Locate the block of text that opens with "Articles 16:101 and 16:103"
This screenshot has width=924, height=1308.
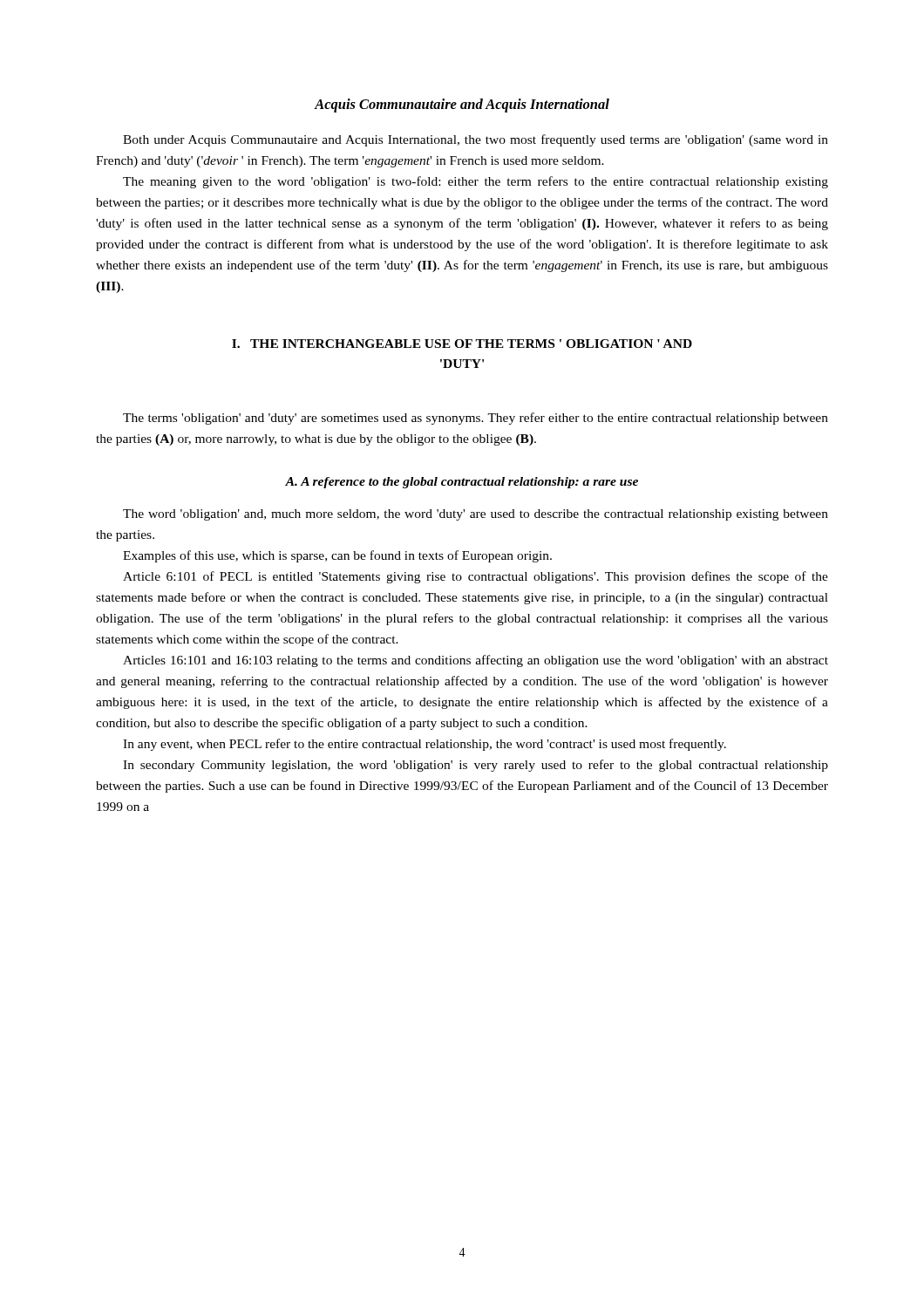pos(462,691)
